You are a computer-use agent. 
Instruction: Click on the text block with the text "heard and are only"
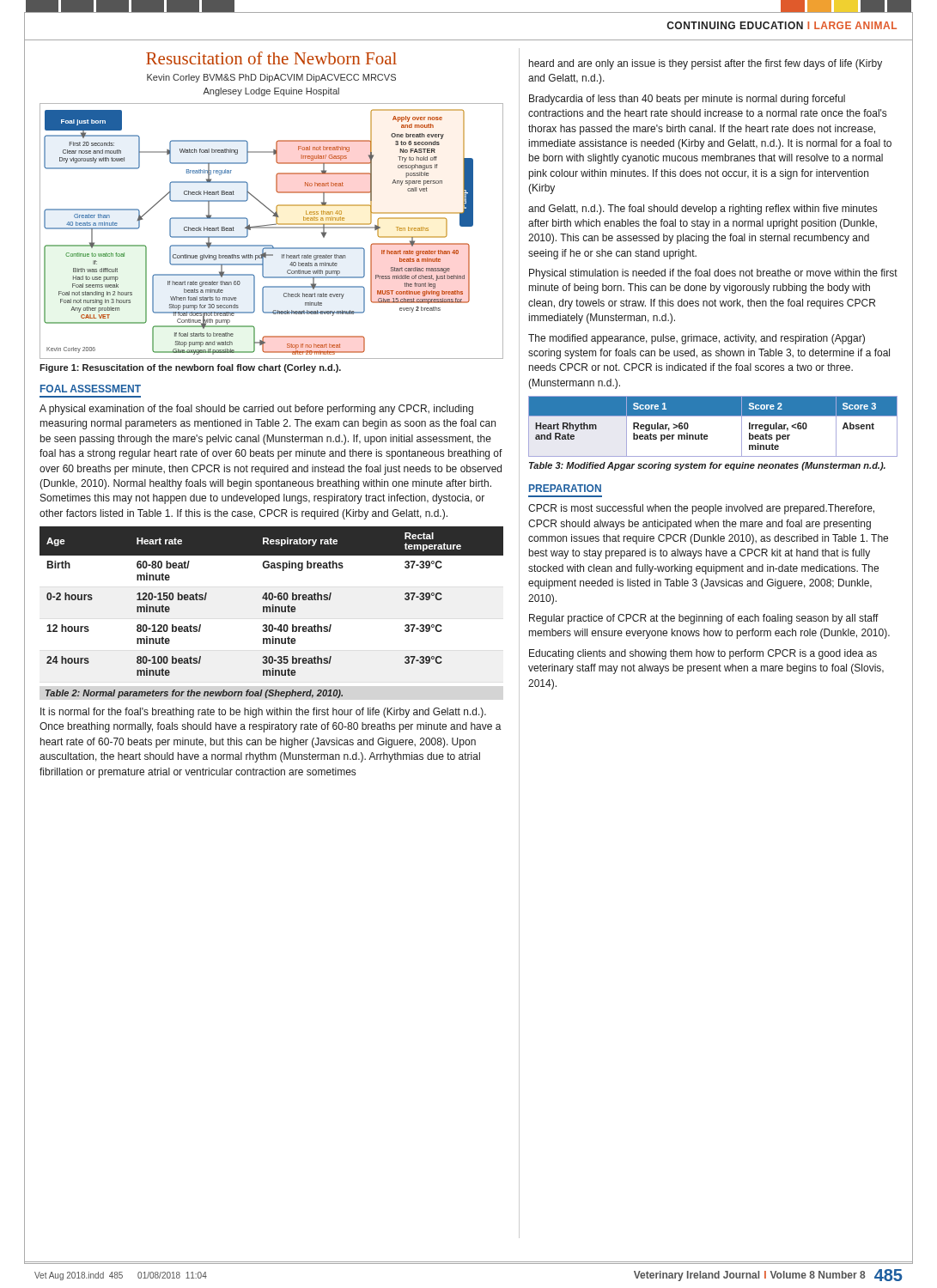(x=705, y=71)
